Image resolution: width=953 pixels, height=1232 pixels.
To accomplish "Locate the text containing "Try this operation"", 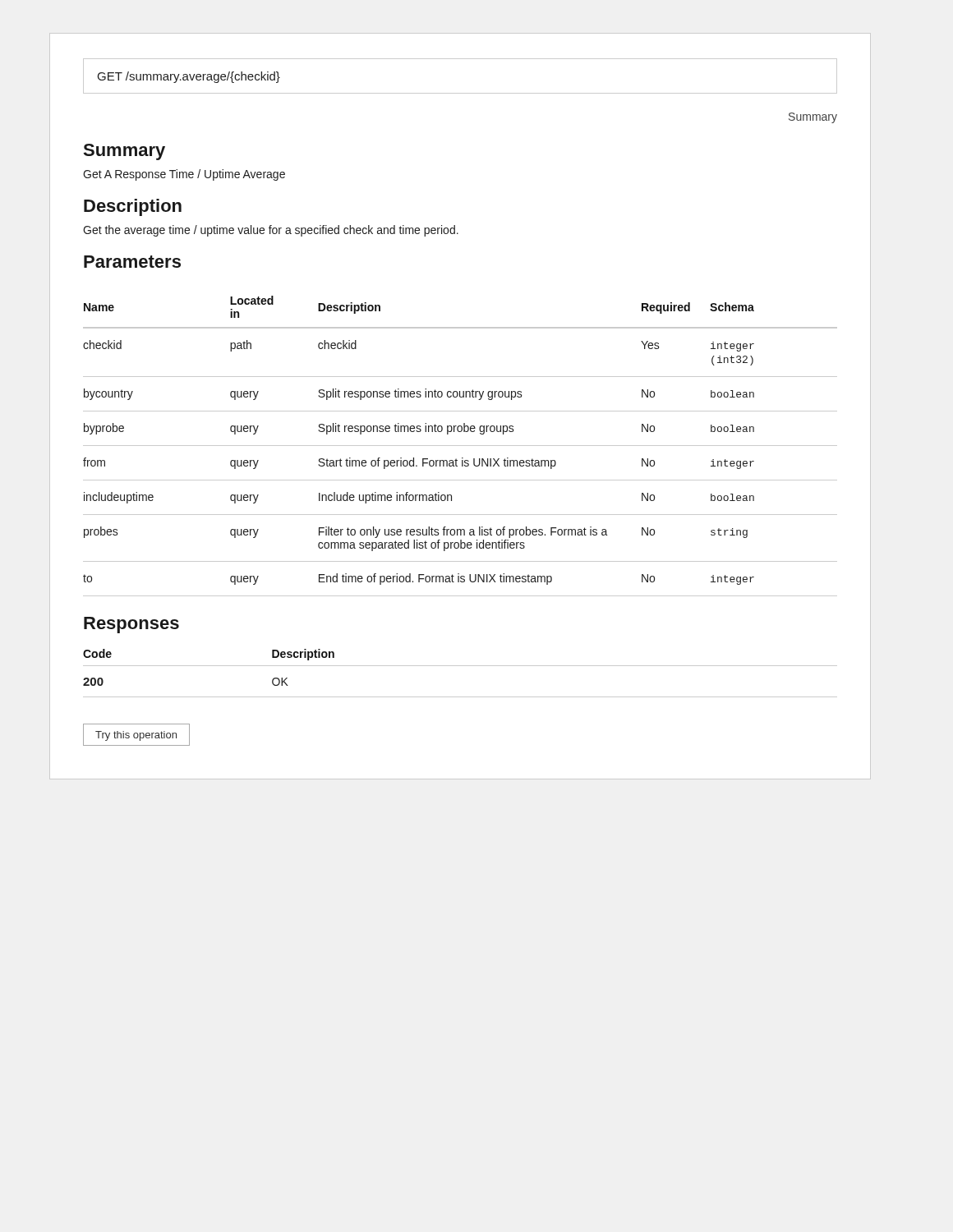I will pos(136,735).
